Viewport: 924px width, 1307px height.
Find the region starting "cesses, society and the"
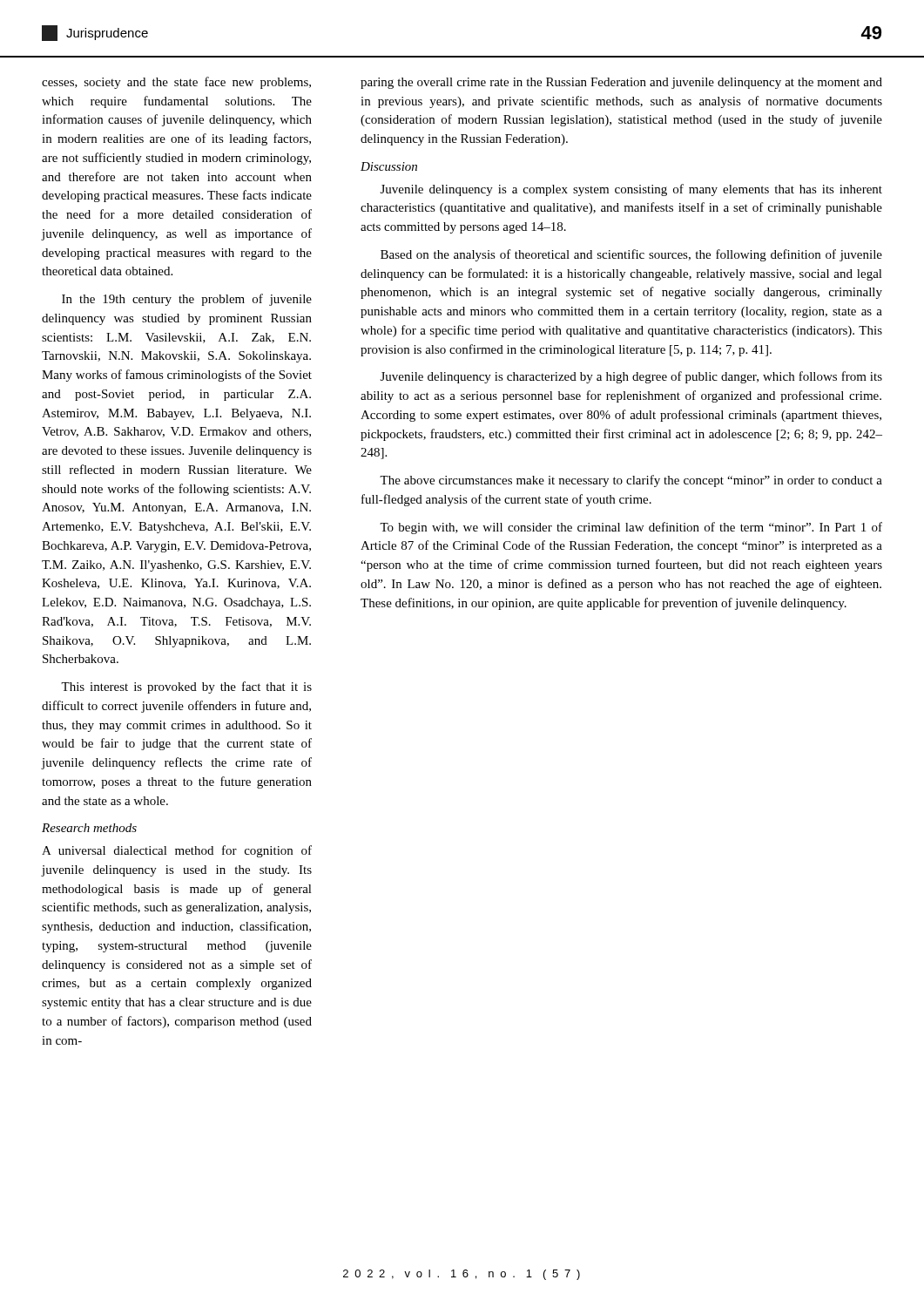[177, 177]
